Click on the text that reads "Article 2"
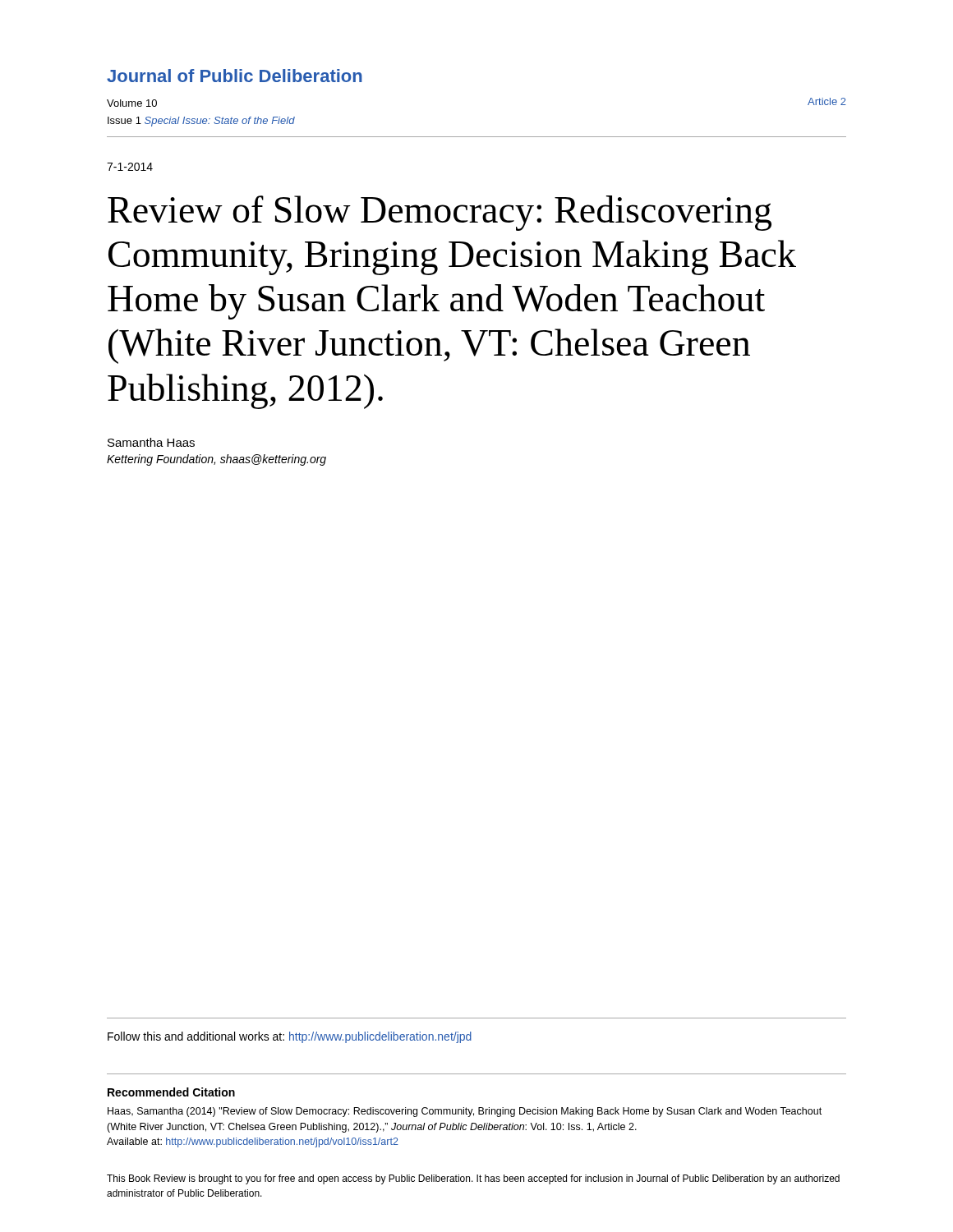The width and height of the screenshot is (953, 1232). pyautogui.click(x=827, y=101)
